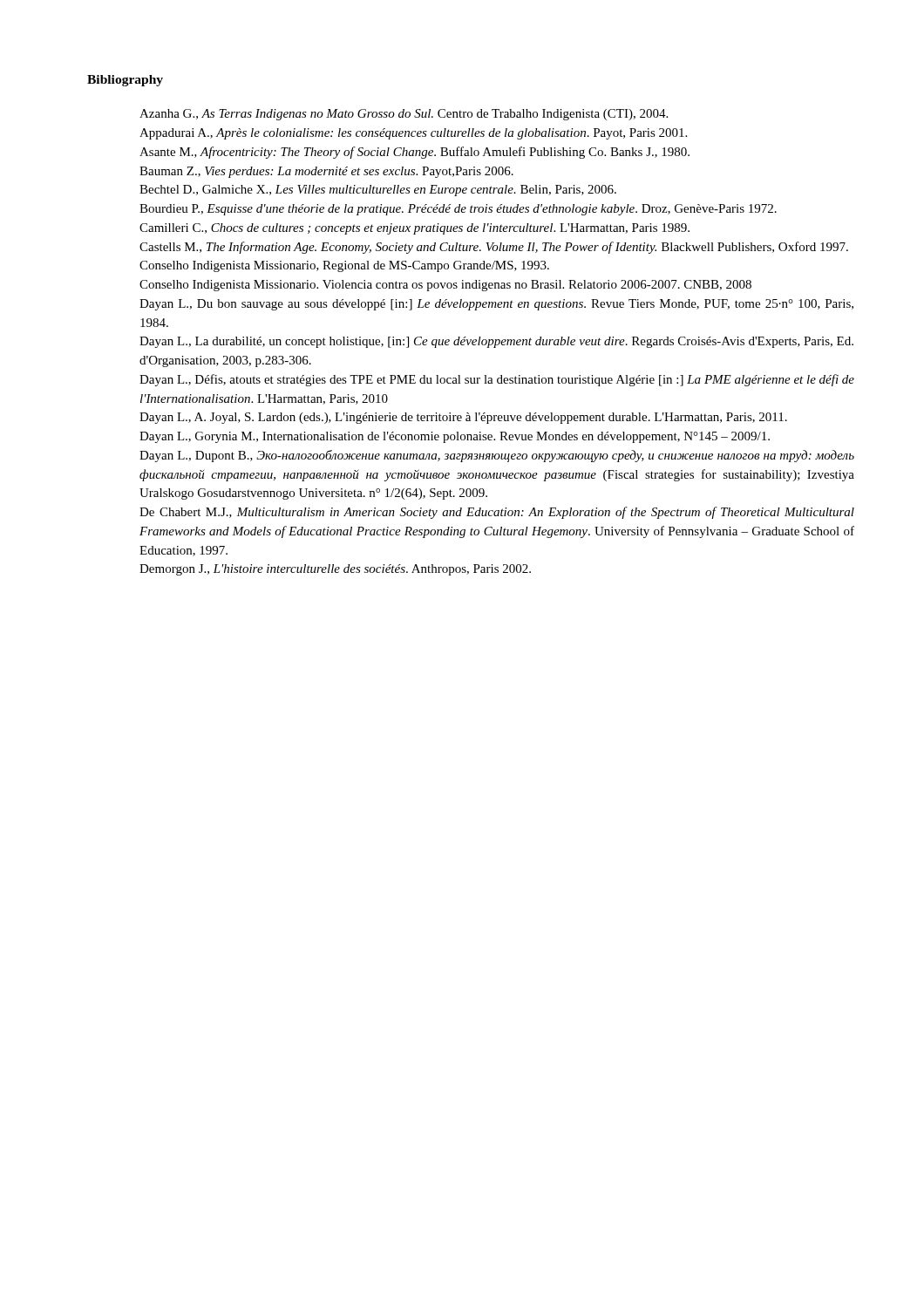Screen dimensions: 1308x924
Task: Locate the block of text that opens with "Asante M., Afrocentricity: The Theory of"
Action: coord(415,152)
